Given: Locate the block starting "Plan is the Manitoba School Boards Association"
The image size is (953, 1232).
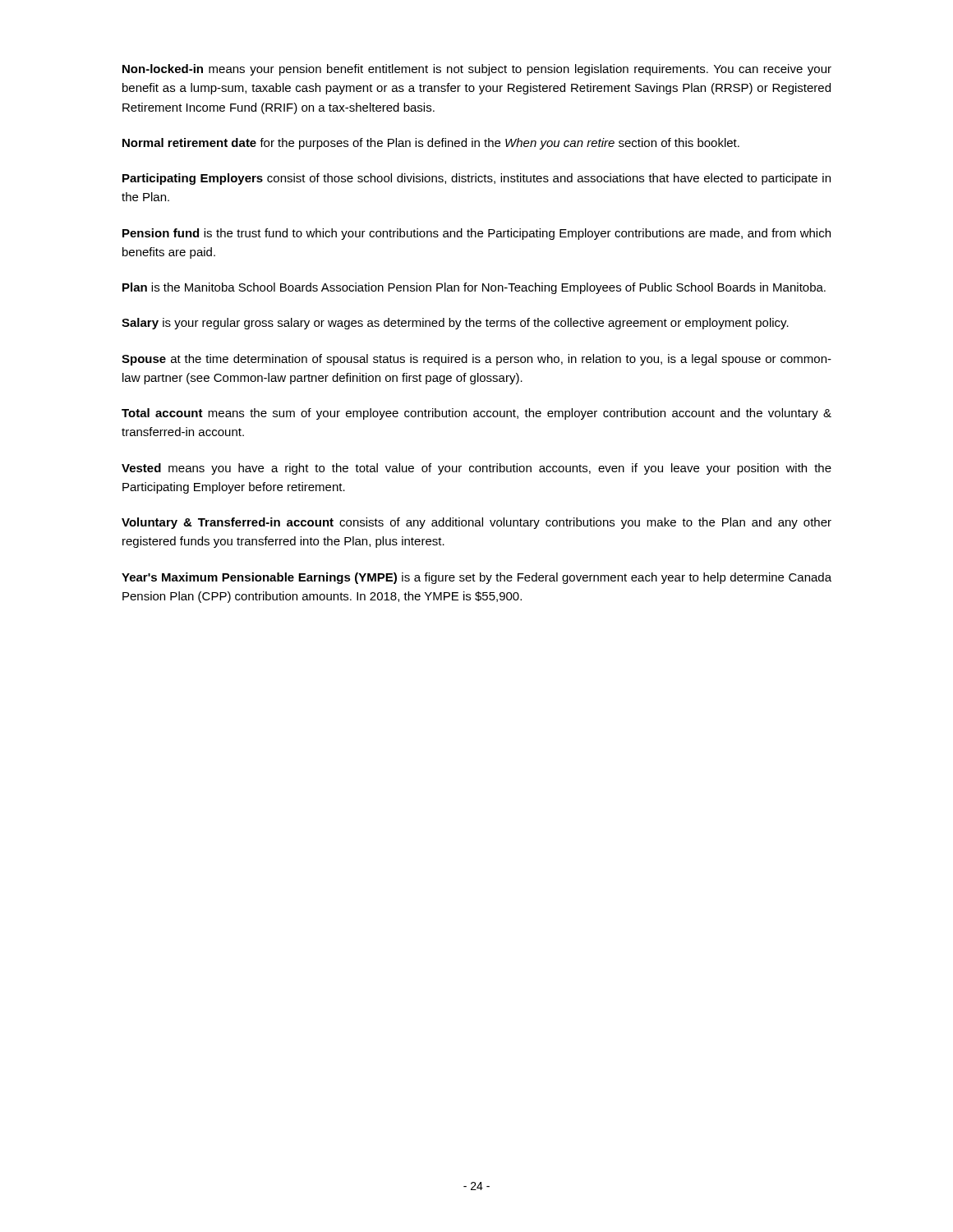Looking at the screenshot, I should coord(474,287).
